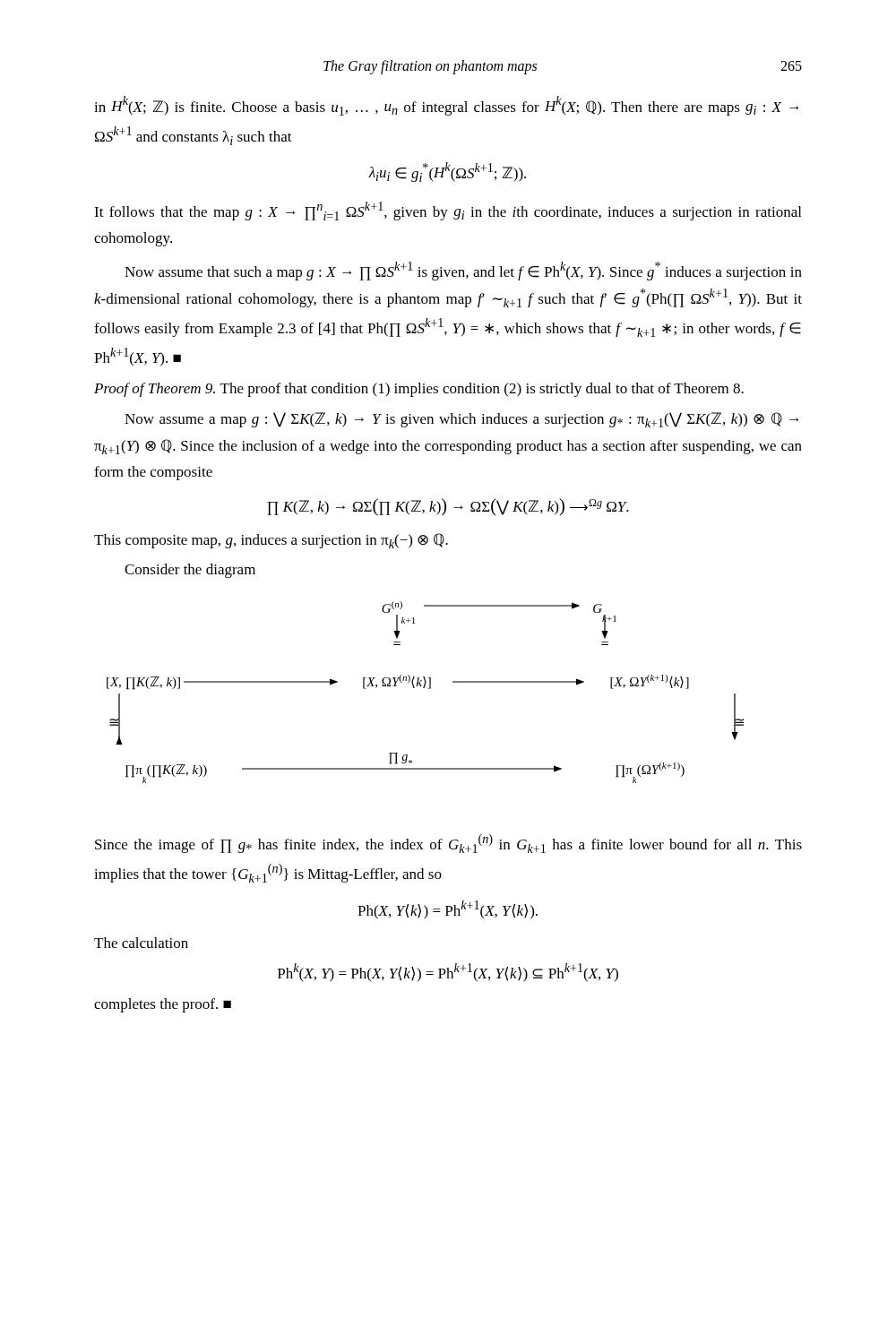Click on the element starting "Phk(X, Y) = Ph(X,"
Image resolution: width=896 pixels, height=1344 pixels.
[x=448, y=971]
